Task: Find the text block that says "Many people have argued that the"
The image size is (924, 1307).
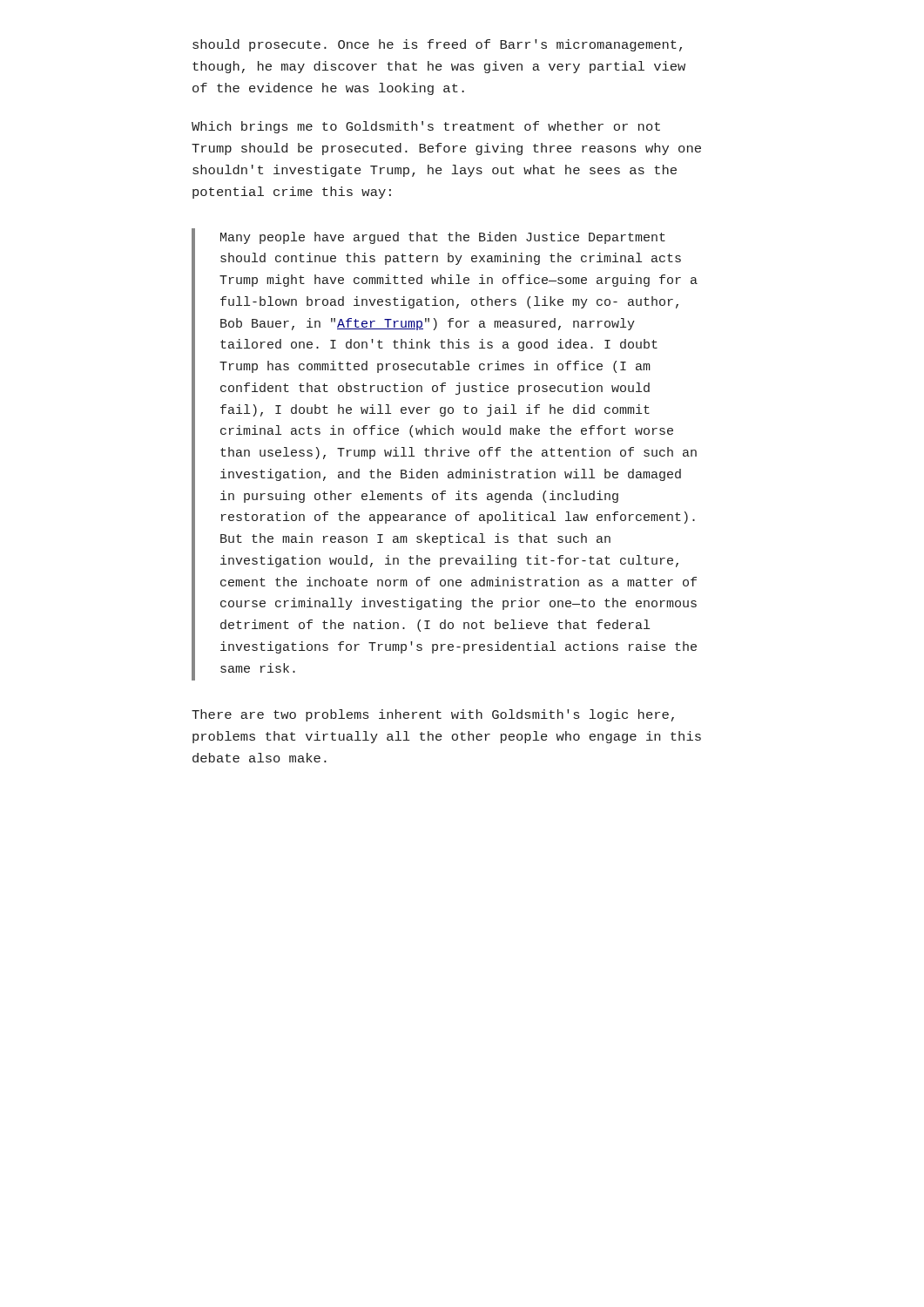Action: click(x=459, y=454)
